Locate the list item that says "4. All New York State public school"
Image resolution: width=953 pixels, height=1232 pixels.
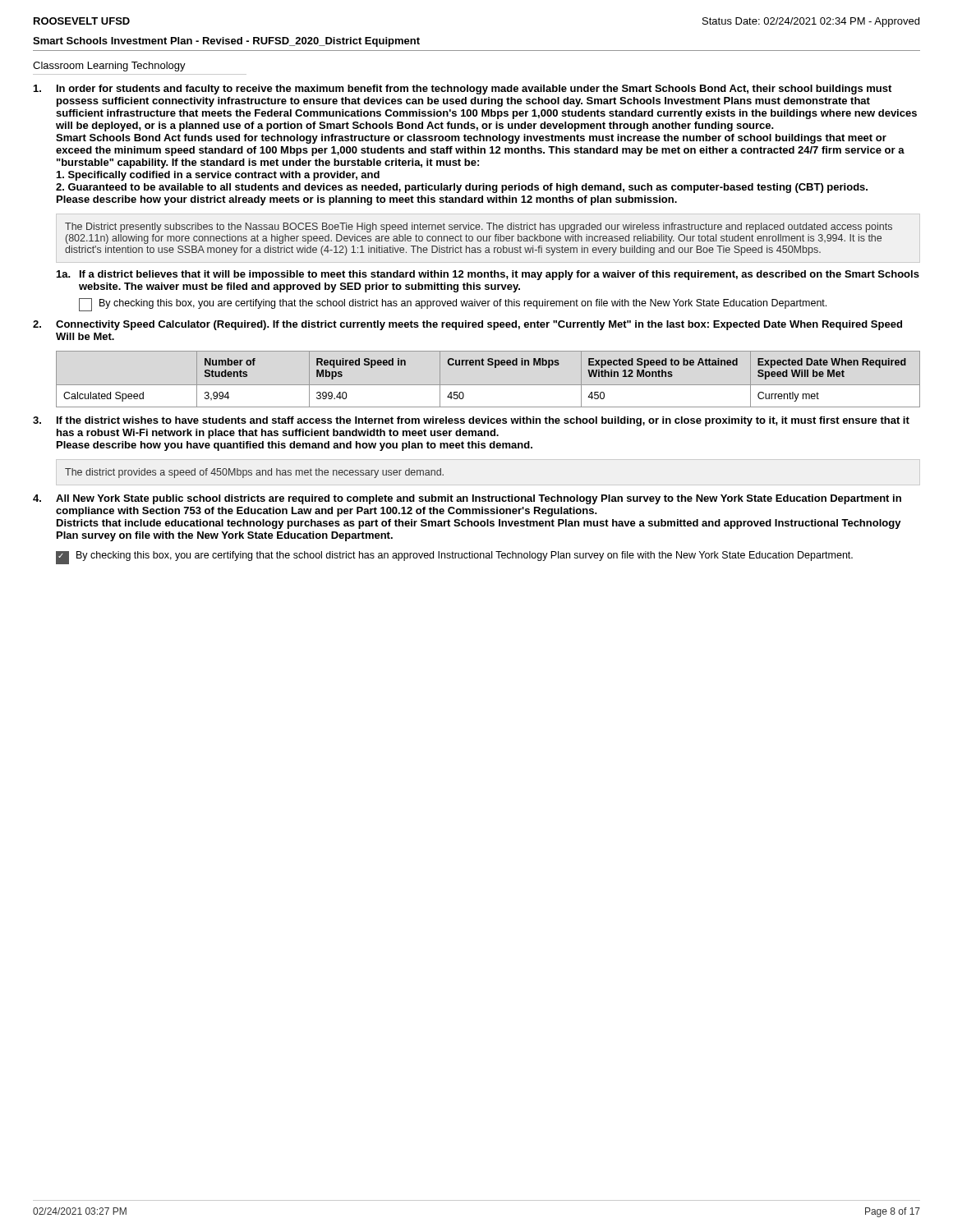[476, 517]
